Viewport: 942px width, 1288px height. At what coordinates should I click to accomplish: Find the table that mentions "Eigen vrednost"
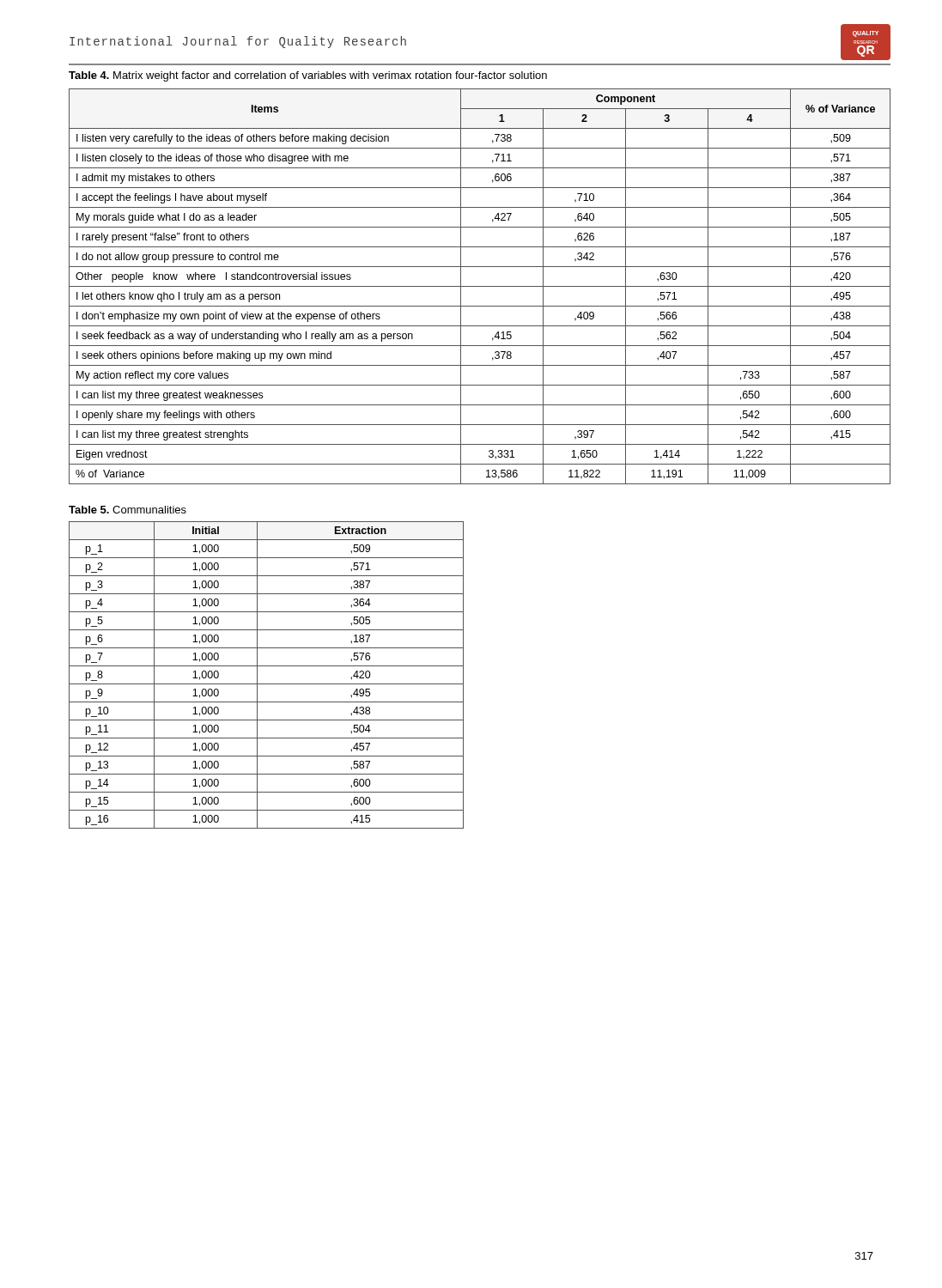480,286
